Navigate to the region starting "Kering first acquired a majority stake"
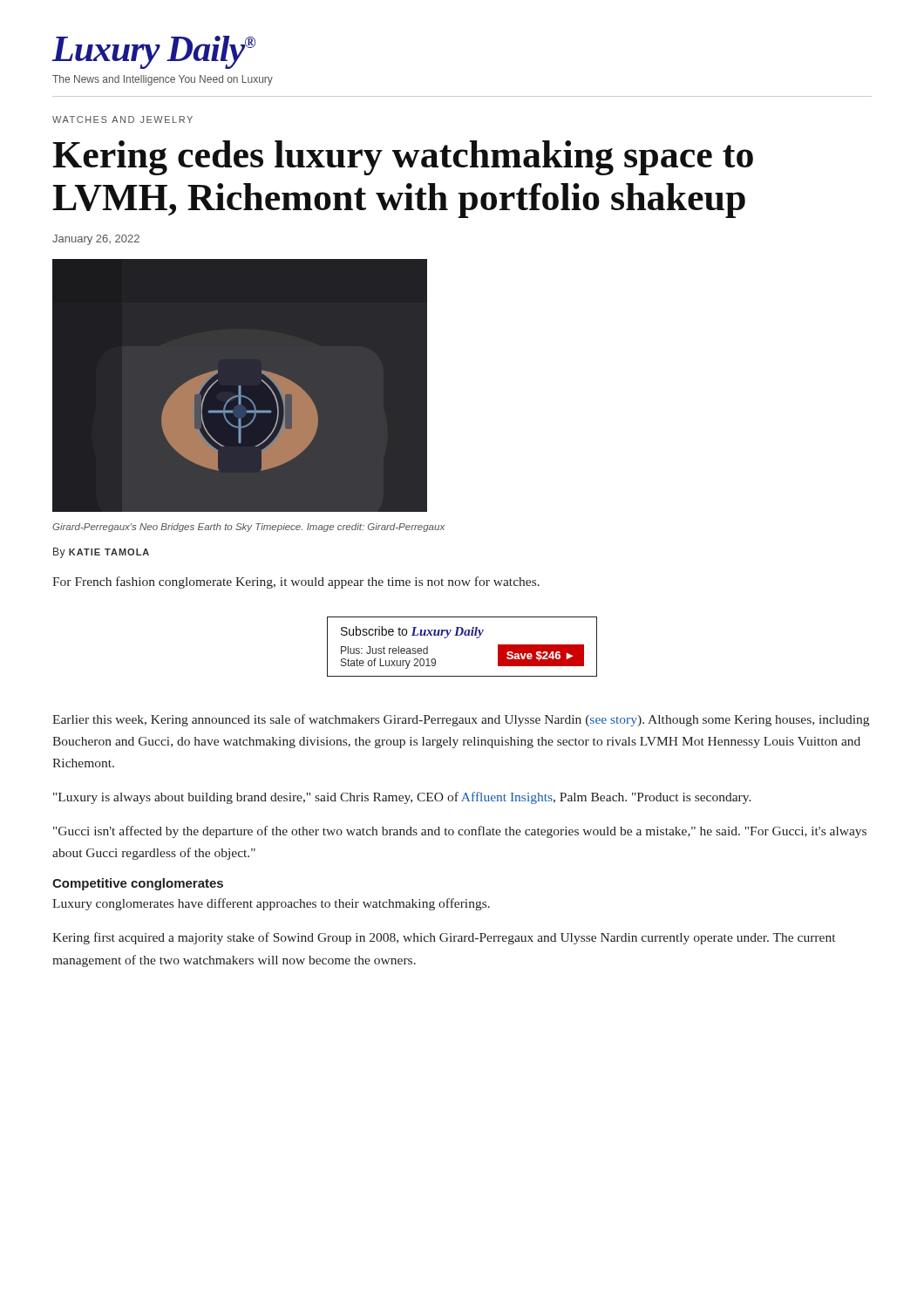The width and height of the screenshot is (924, 1308). click(x=444, y=948)
